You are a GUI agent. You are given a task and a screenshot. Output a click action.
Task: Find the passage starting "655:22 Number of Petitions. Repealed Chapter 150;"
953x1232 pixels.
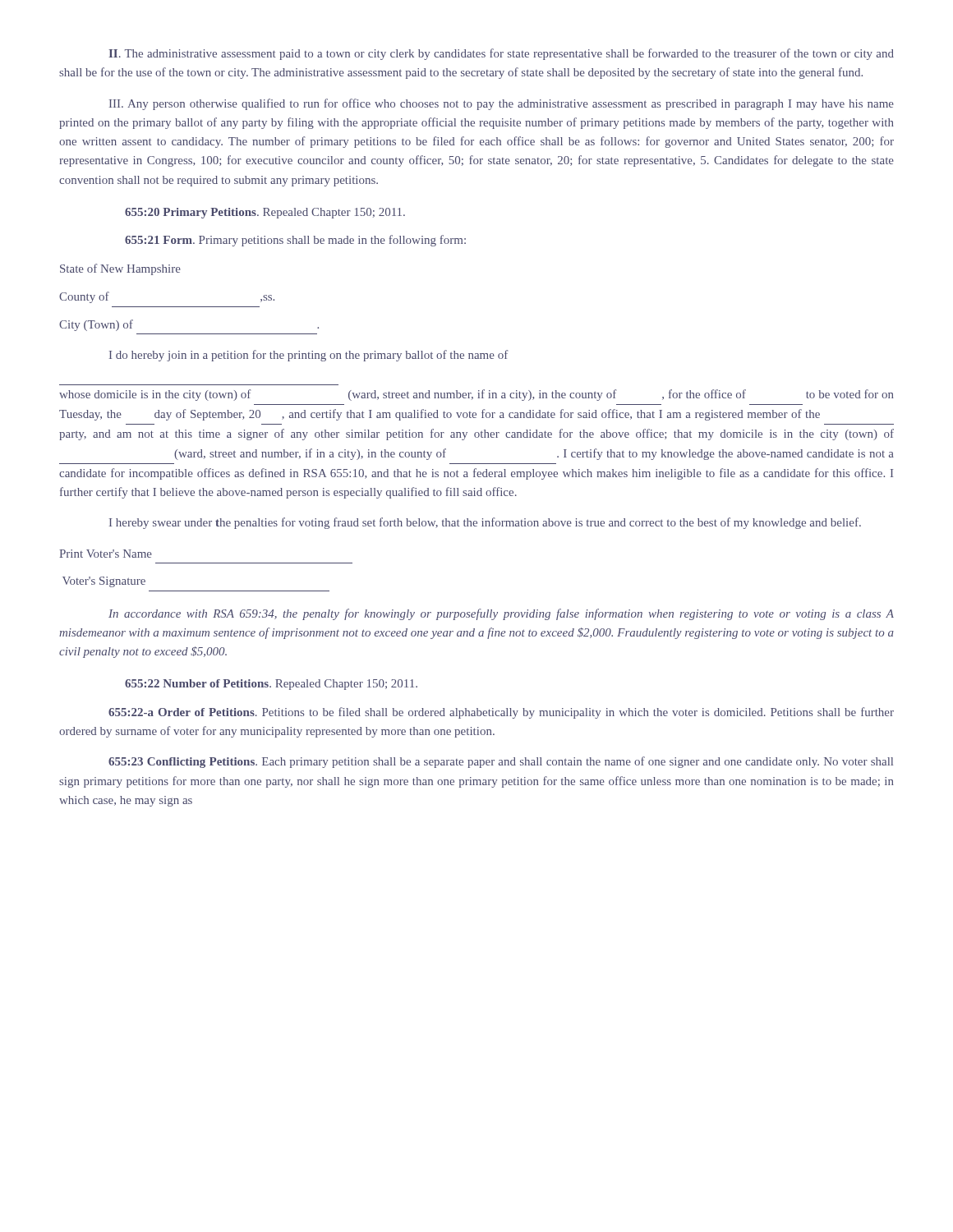coord(271,685)
